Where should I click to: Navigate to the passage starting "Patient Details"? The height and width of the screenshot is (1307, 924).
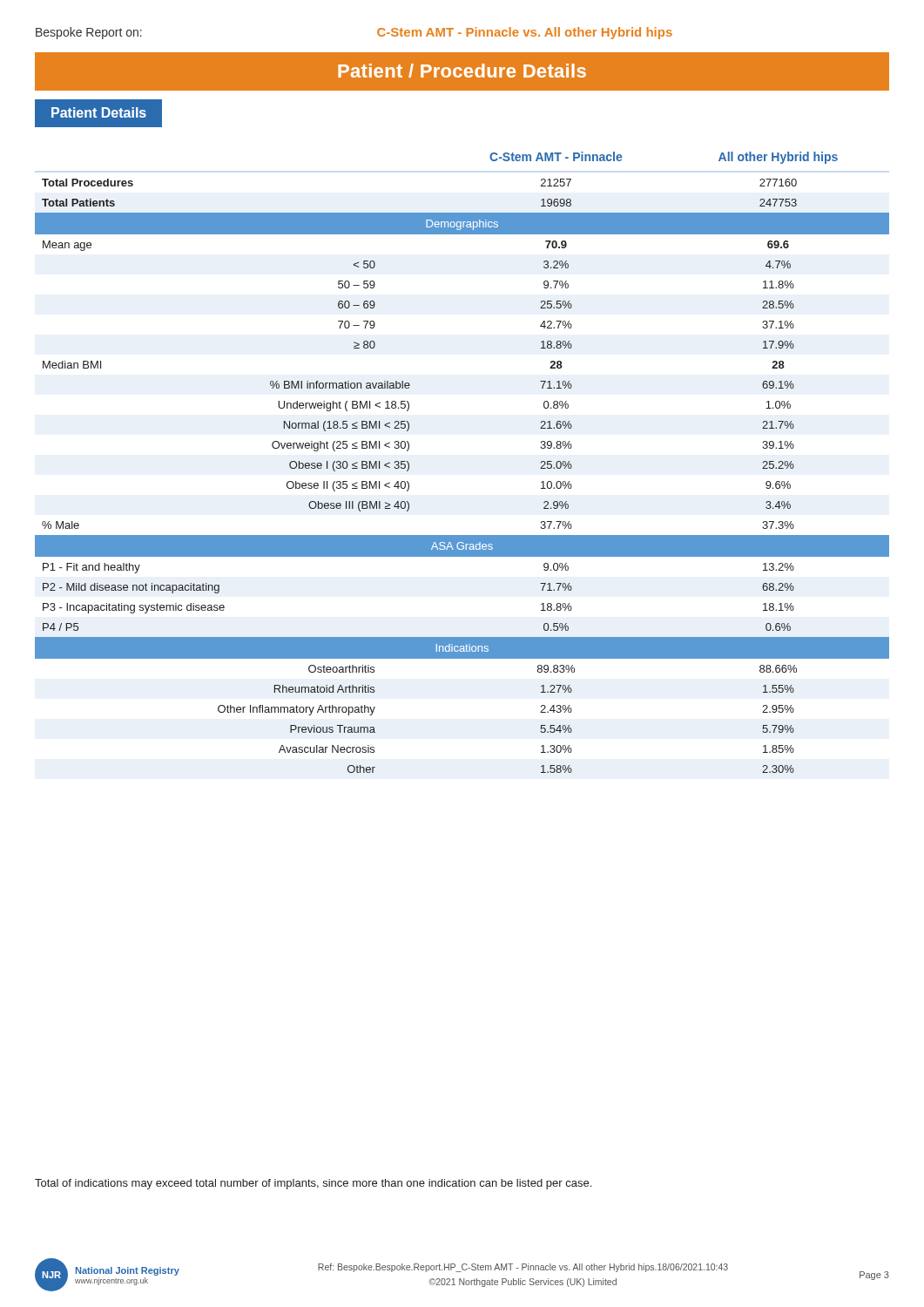[x=99, y=113]
